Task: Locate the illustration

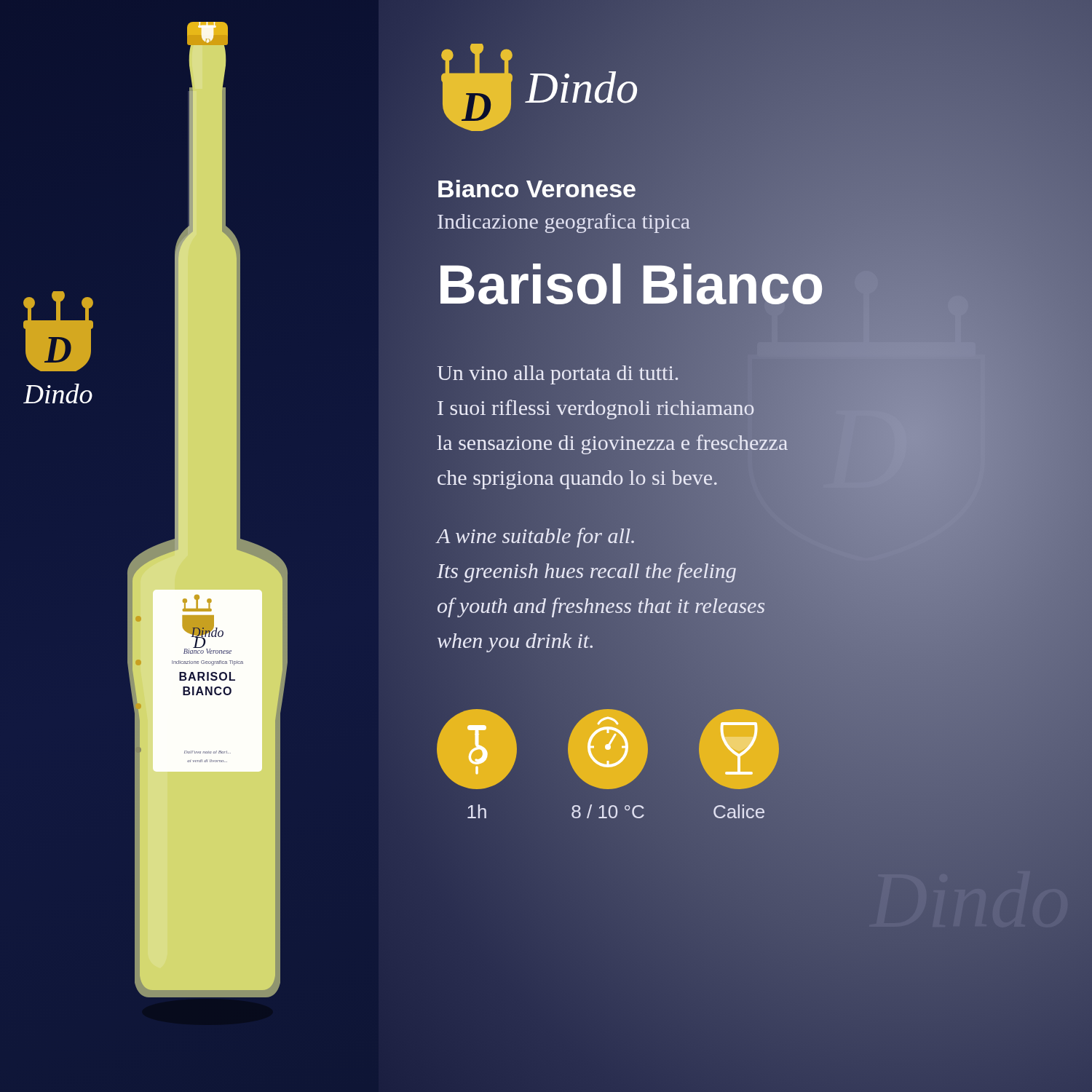Action: (x=866, y=409)
